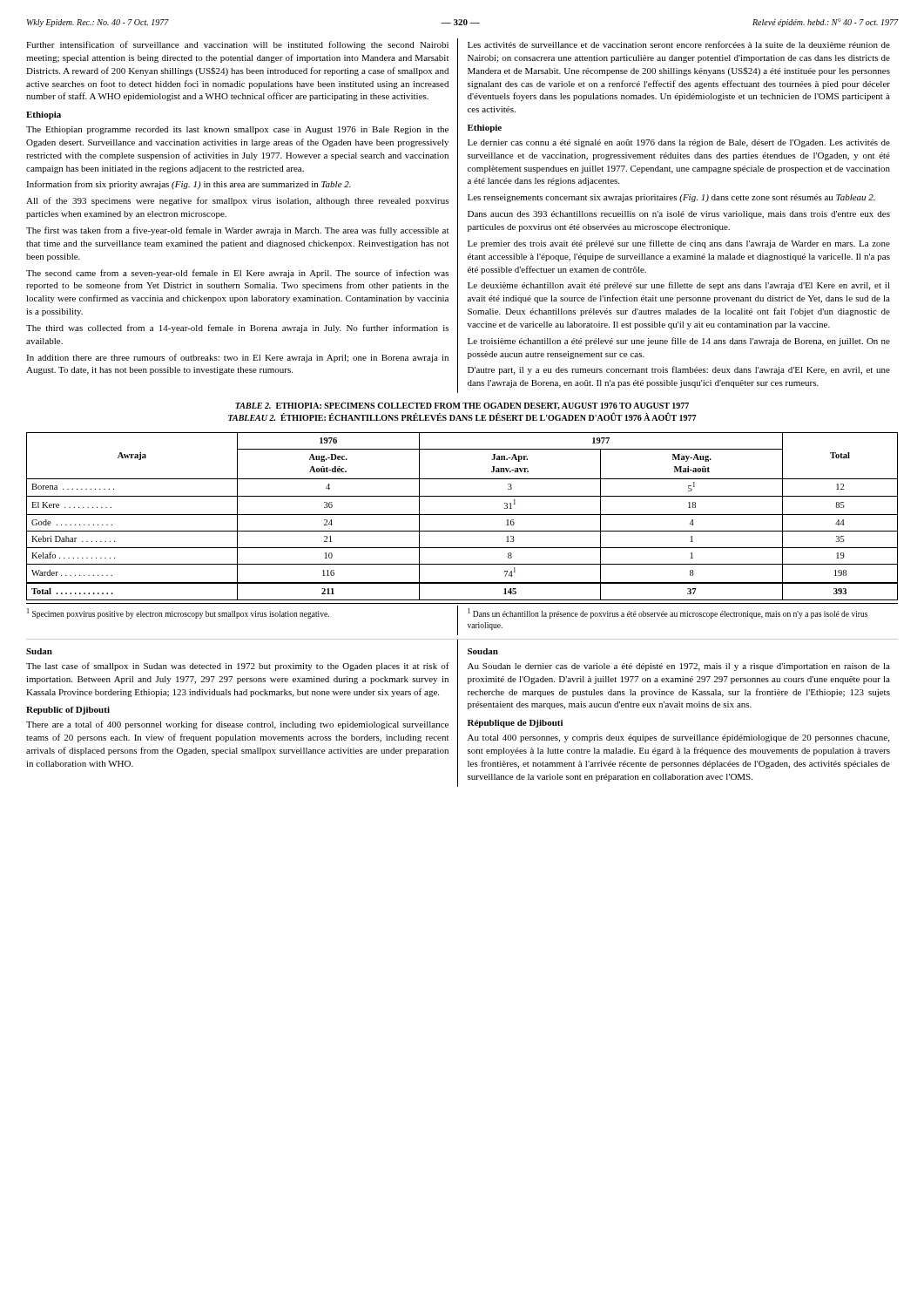Screen dimensions: 1307x924
Task: Point to the block beginning "1 Specimen poxvirus positive"
Action: 178,613
